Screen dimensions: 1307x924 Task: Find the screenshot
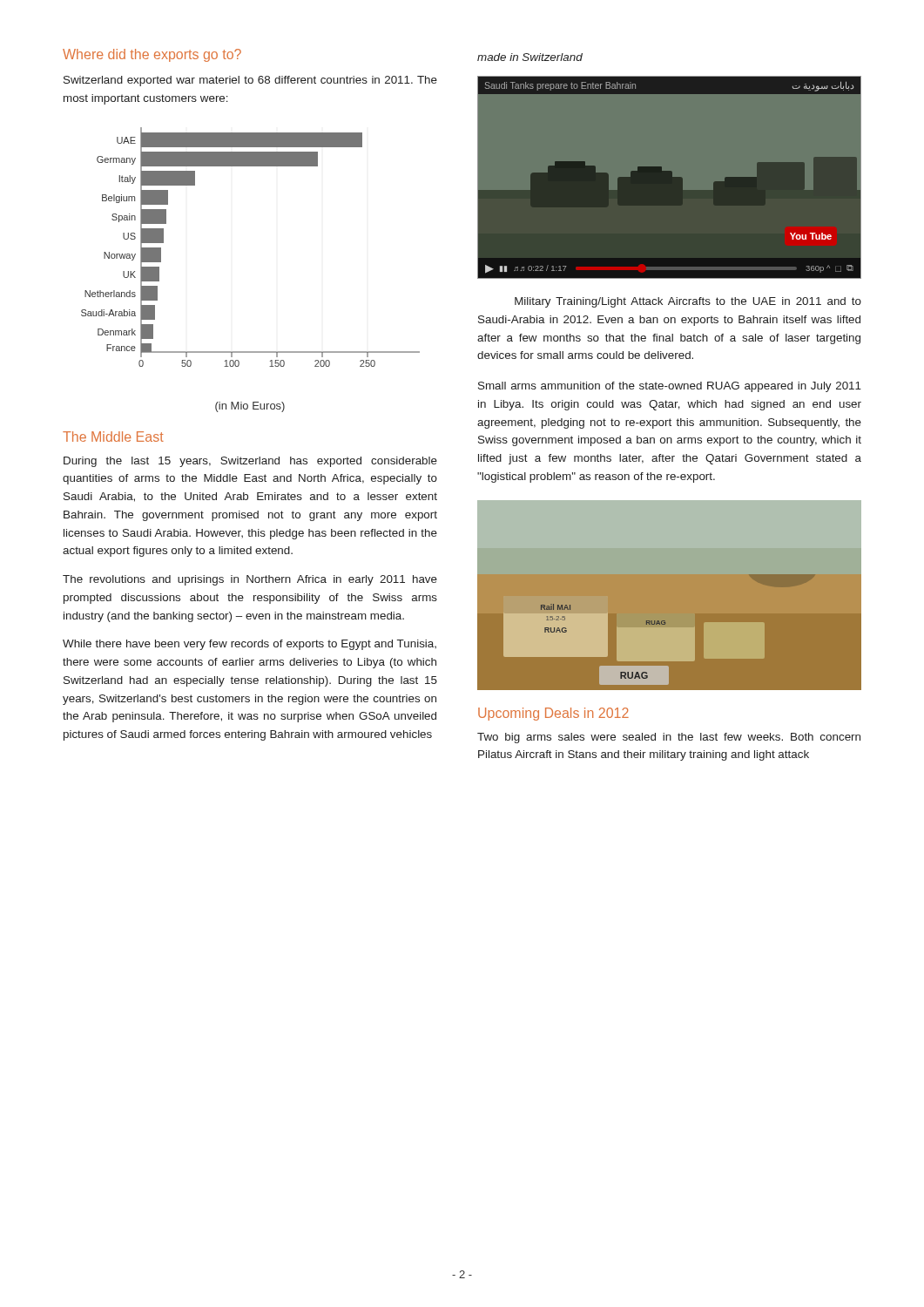click(x=669, y=177)
